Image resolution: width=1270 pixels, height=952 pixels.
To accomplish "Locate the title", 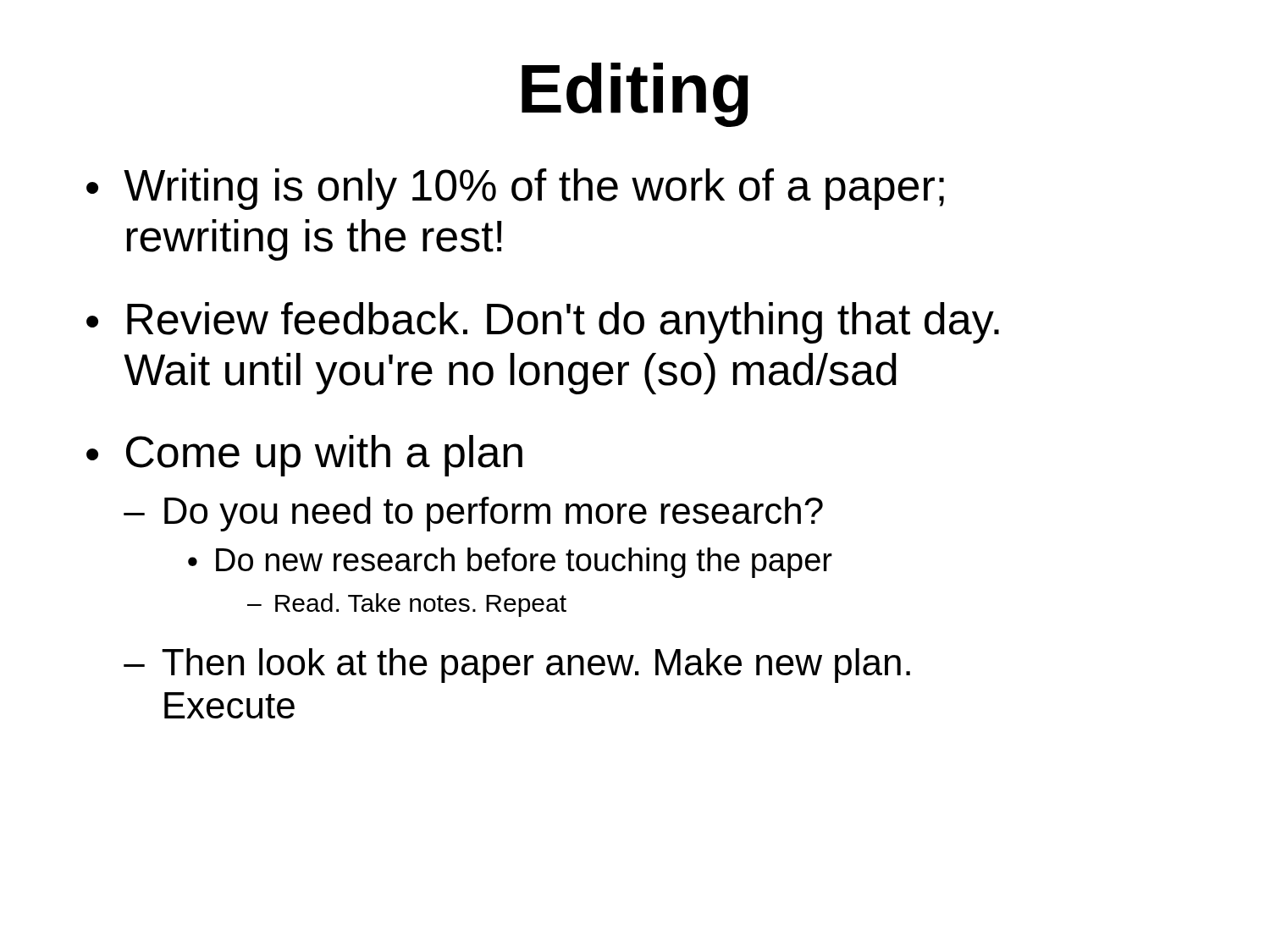I will (x=635, y=89).
